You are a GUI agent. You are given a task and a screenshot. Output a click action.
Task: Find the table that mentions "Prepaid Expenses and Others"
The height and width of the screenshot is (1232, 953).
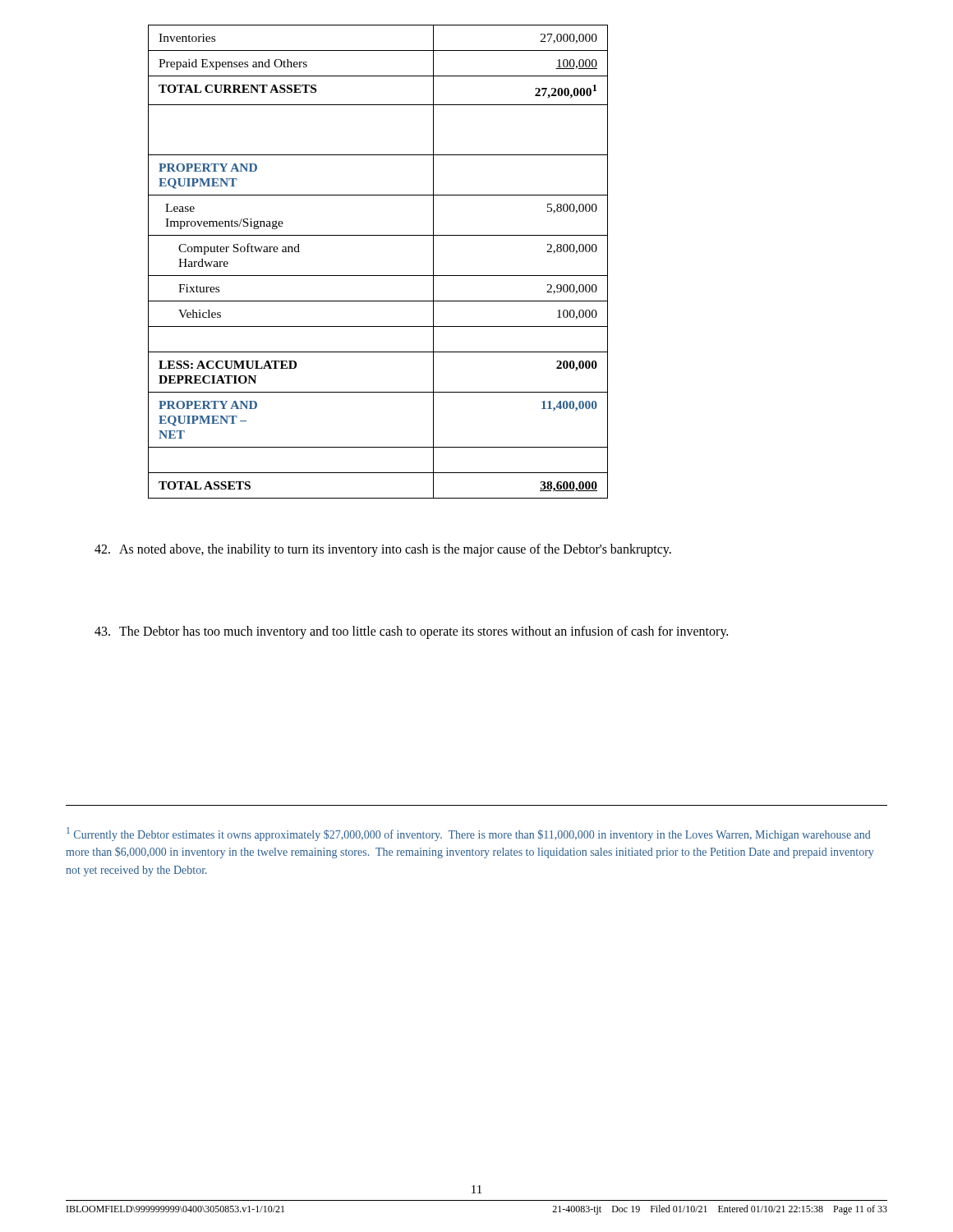[378, 262]
